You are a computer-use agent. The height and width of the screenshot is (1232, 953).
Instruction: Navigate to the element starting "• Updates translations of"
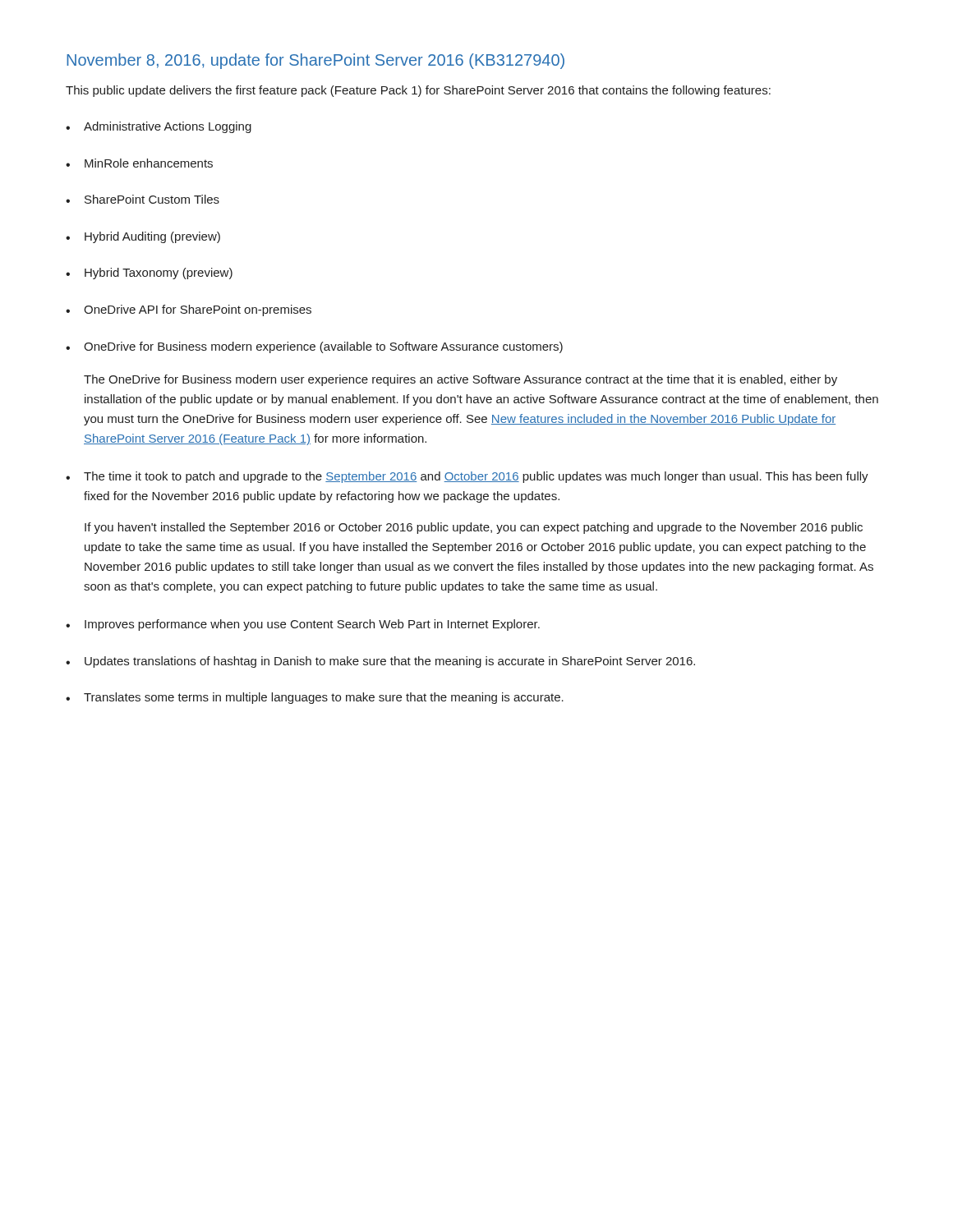pos(476,662)
